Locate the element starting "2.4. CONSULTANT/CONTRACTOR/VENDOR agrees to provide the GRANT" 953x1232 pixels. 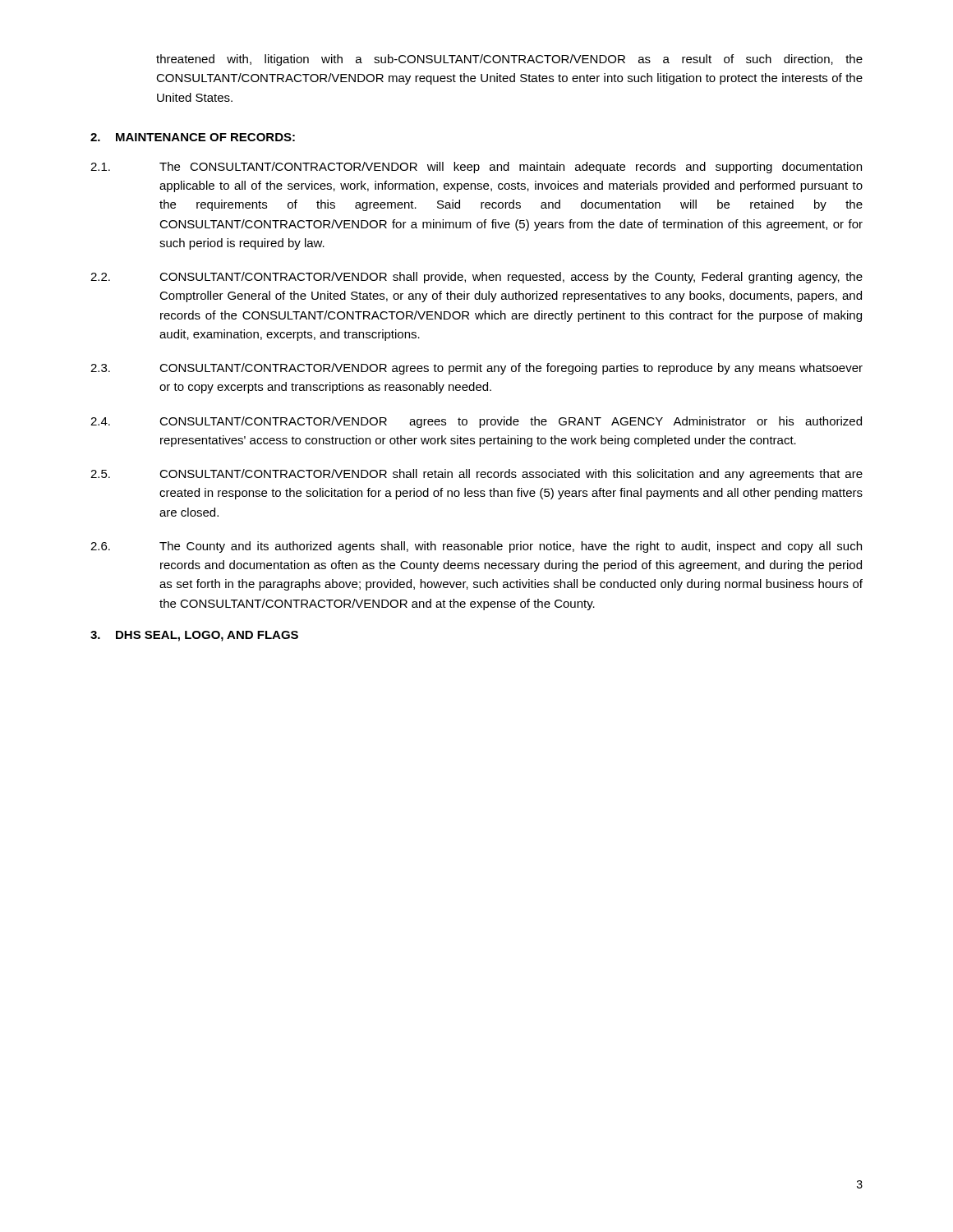[x=476, y=430]
